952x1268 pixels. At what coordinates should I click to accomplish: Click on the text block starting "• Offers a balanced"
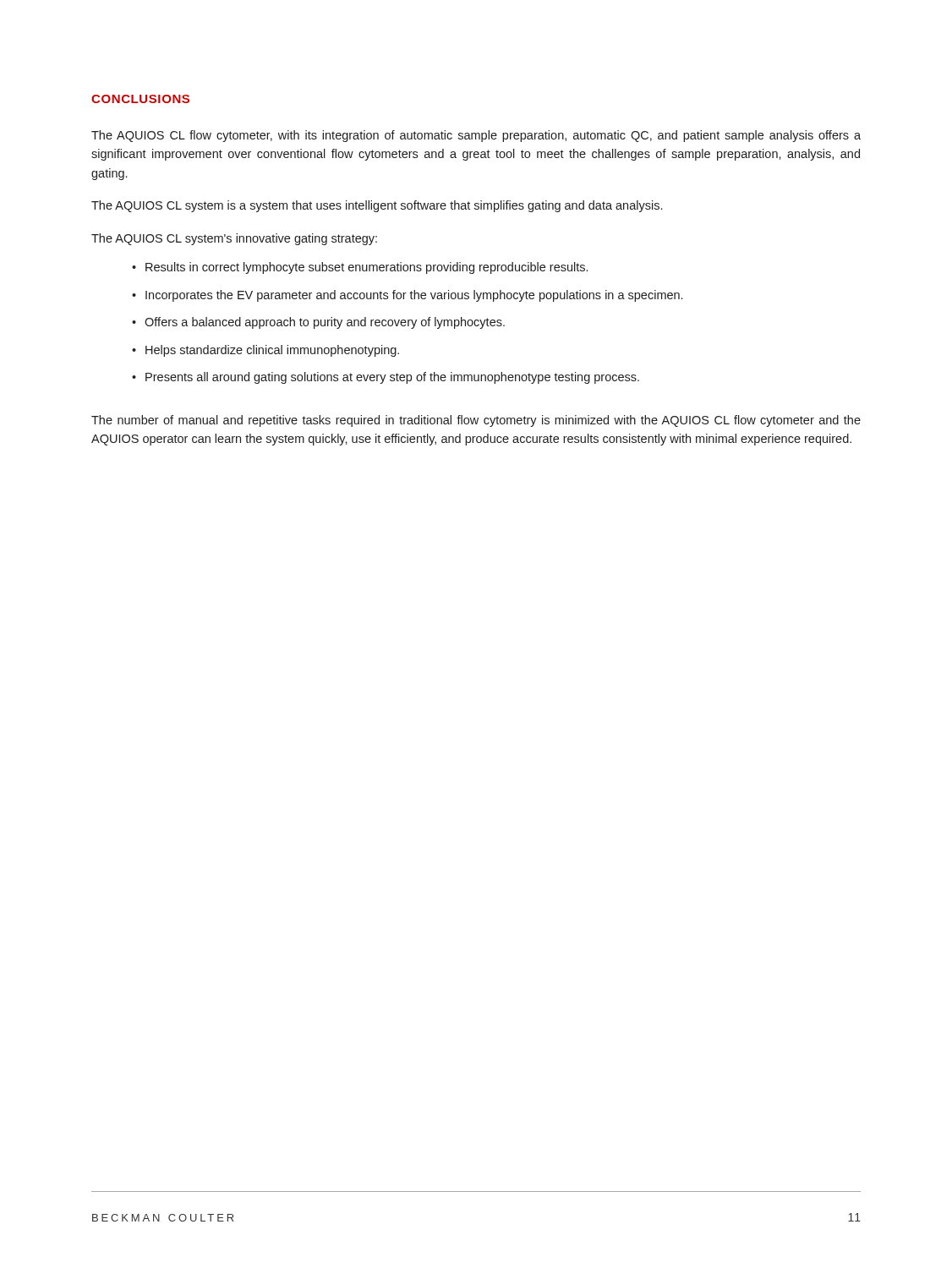point(496,323)
